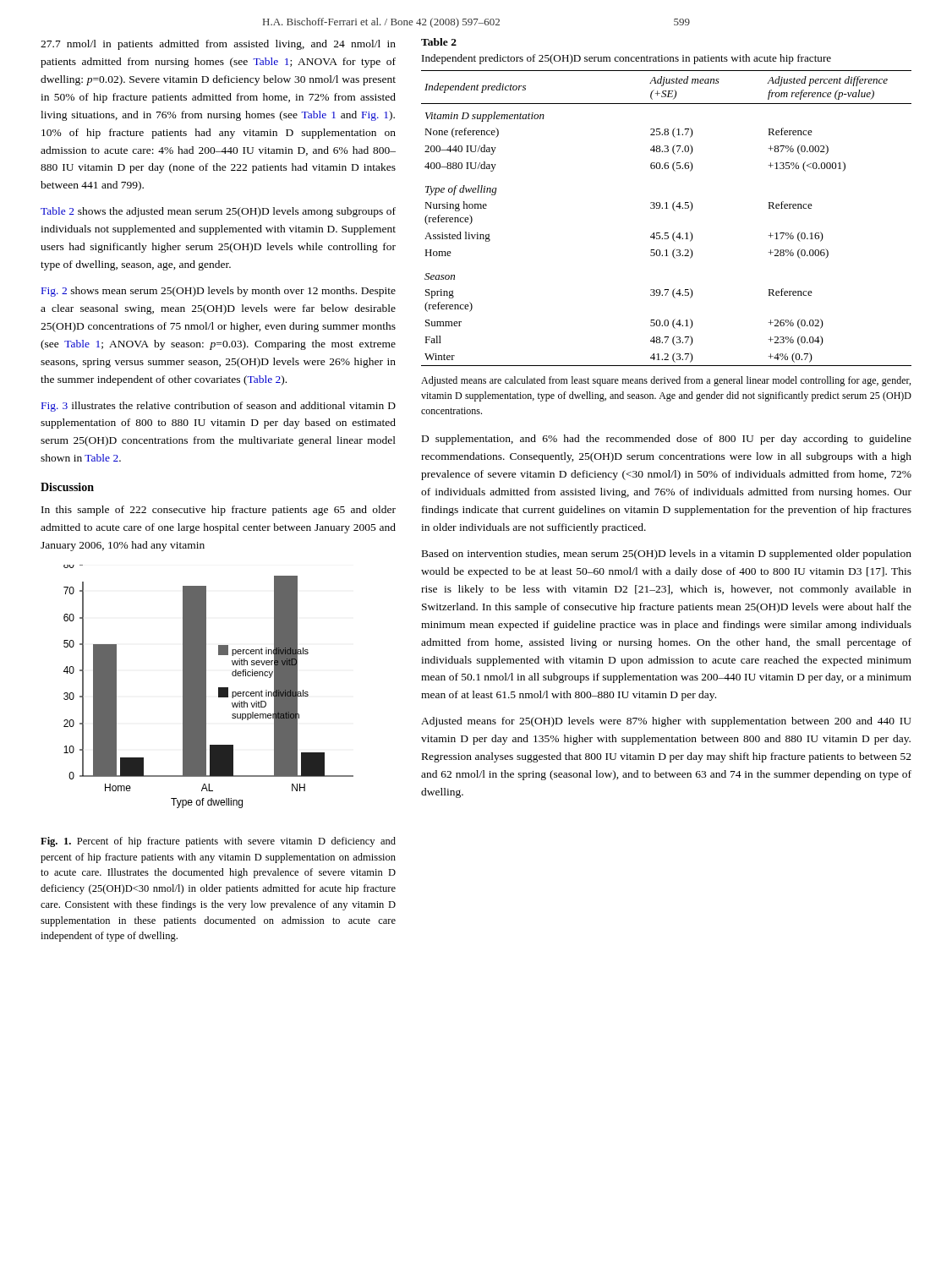Select the grouped bar chart
The height and width of the screenshot is (1268, 952).
tap(218, 696)
